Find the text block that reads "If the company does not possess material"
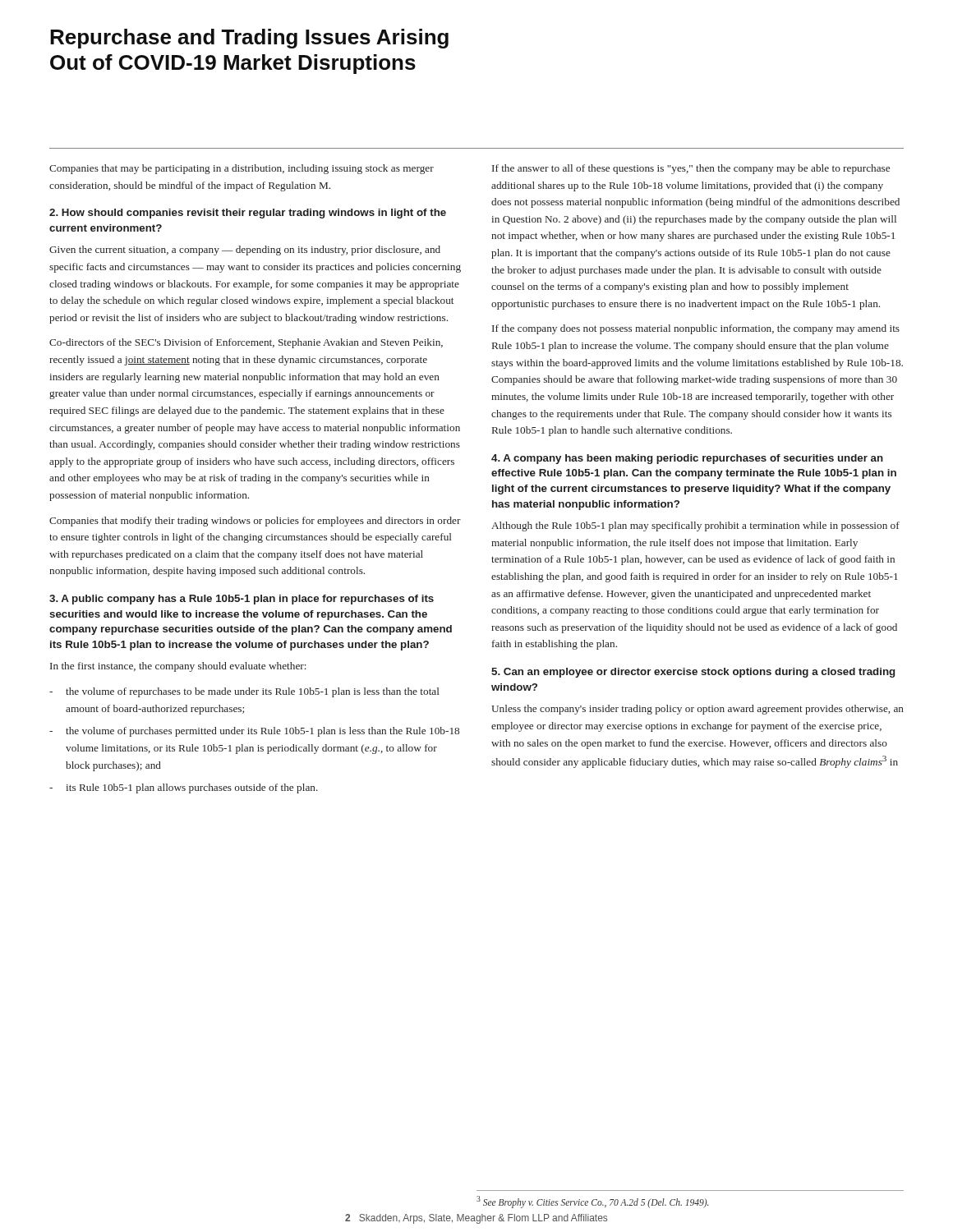 click(x=698, y=380)
